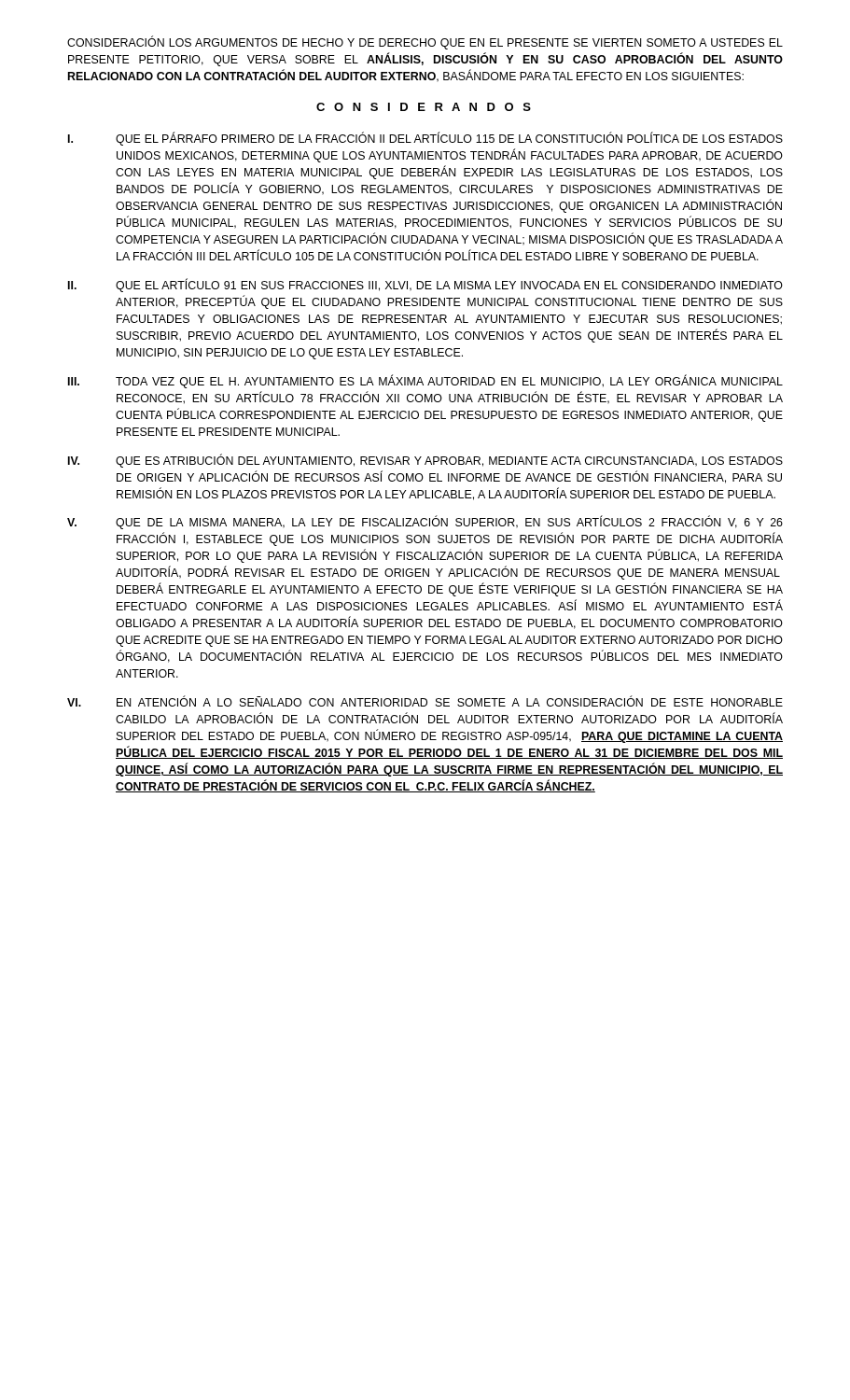The image size is (850, 1400).
Task: Find the text starting "C O N S I D E"
Action: pos(425,107)
